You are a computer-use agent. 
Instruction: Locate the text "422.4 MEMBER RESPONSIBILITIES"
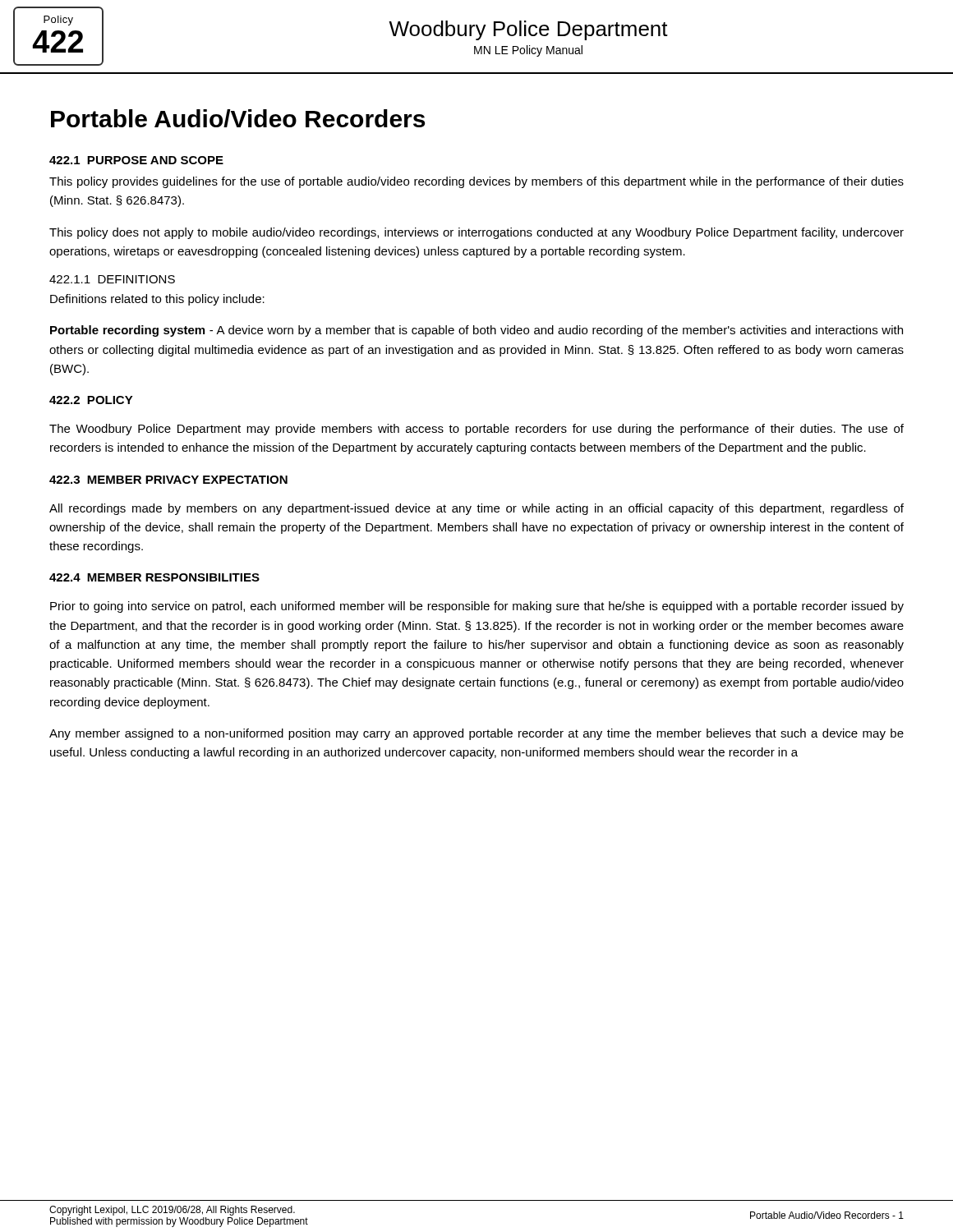point(154,577)
